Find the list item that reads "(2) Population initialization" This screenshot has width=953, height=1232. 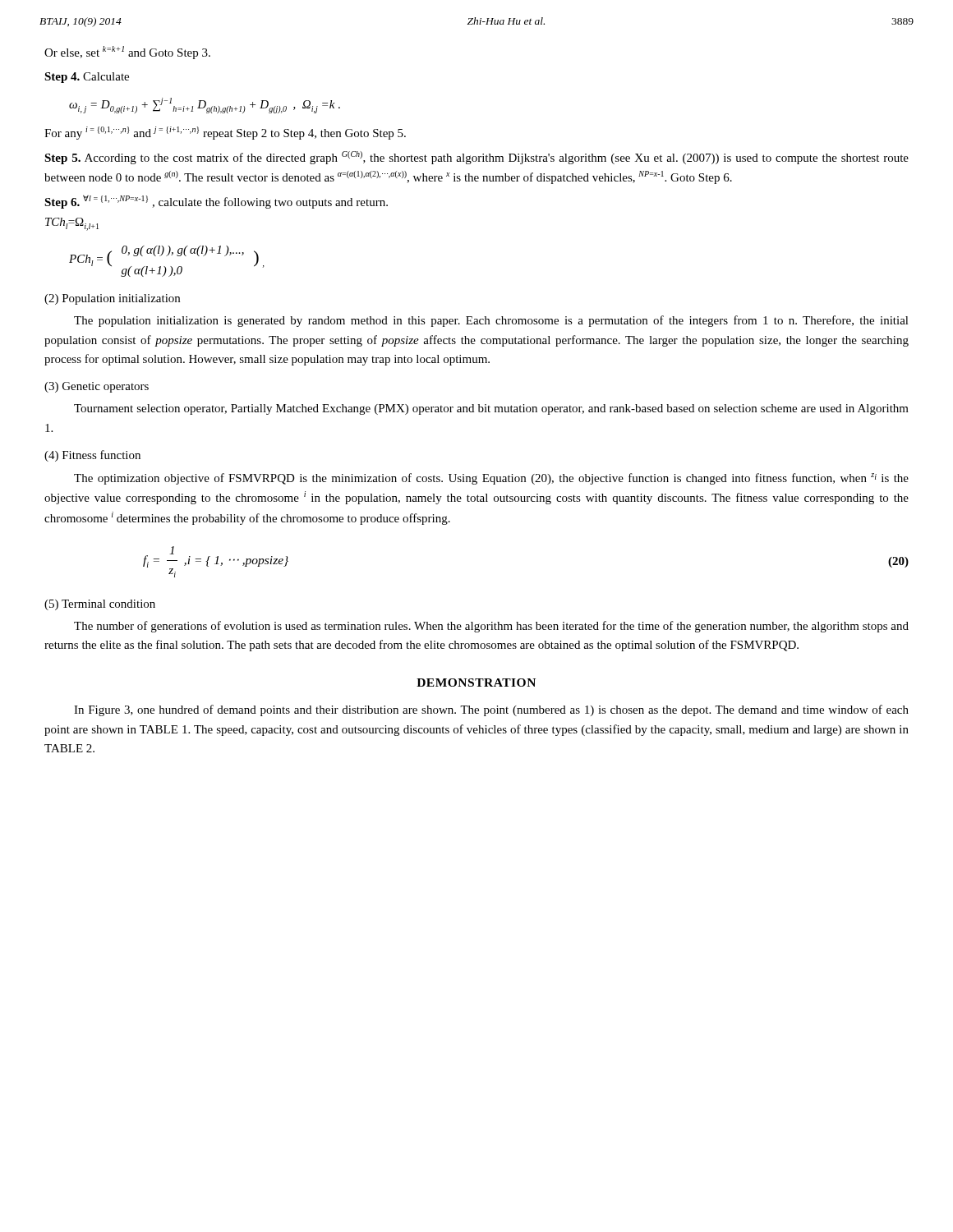click(113, 298)
